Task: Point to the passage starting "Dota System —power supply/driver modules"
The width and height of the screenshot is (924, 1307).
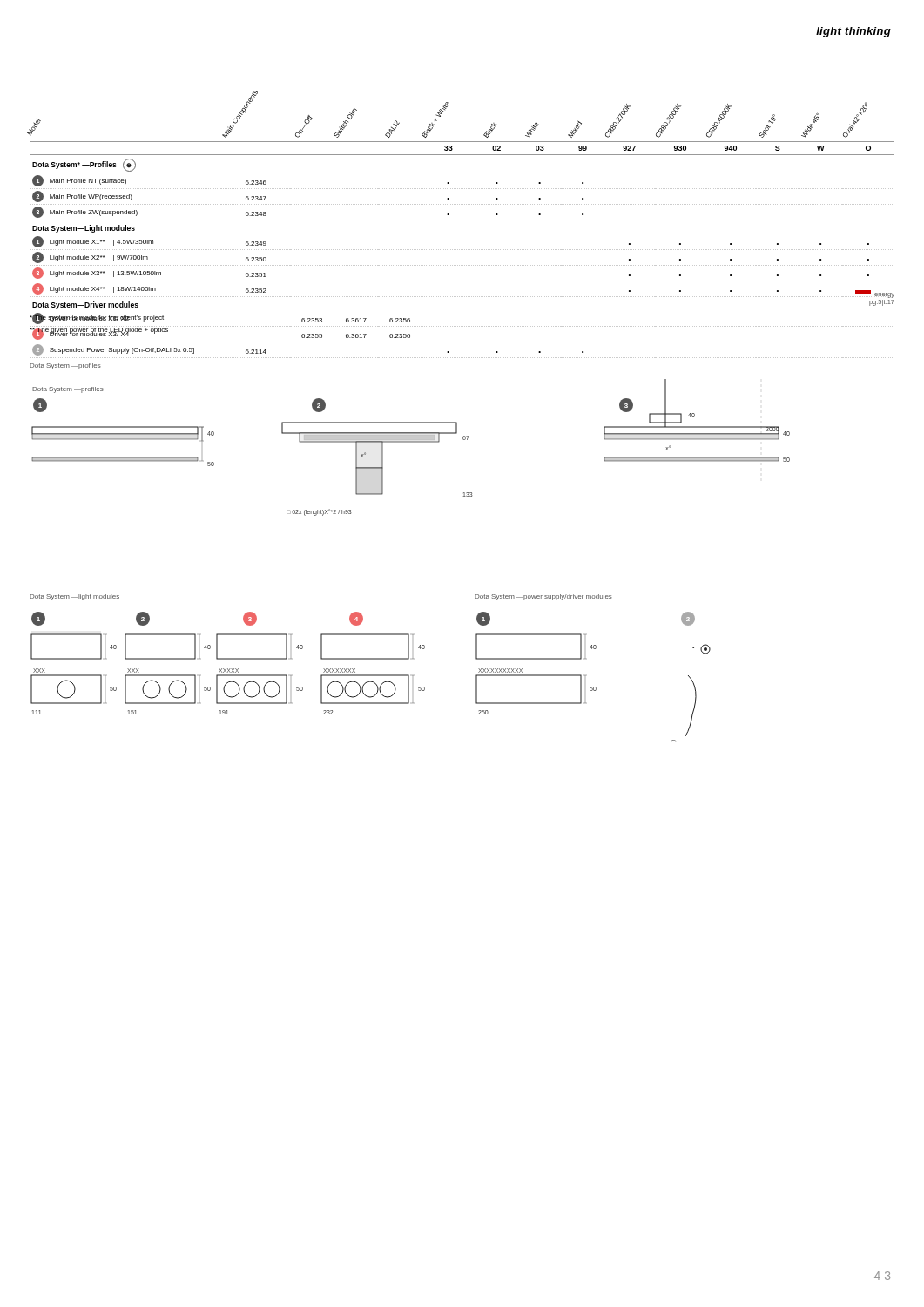Action: tap(543, 596)
